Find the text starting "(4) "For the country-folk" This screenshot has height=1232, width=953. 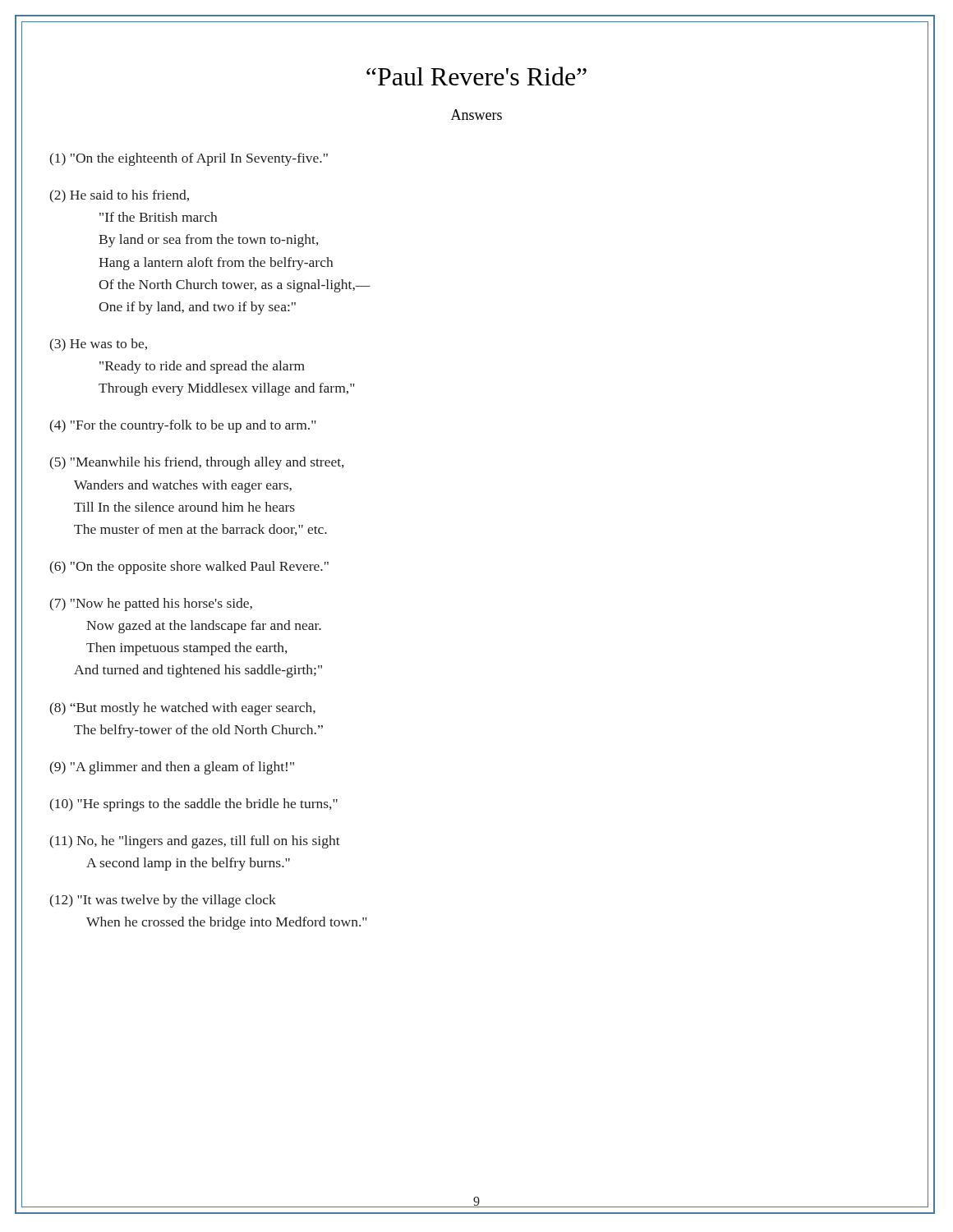[x=183, y=425]
